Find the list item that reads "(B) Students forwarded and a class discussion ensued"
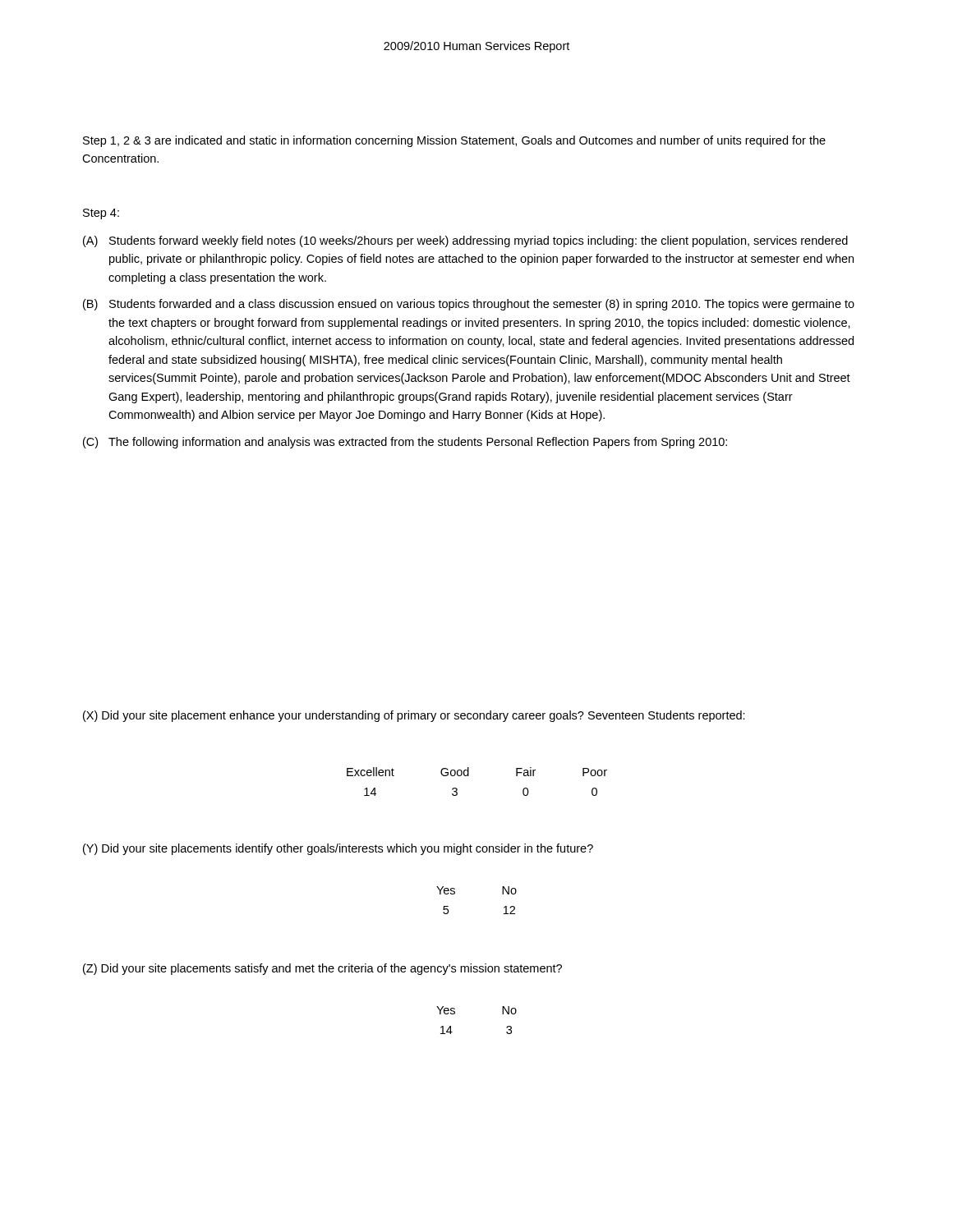This screenshot has height=1232, width=953. pos(476,360)
